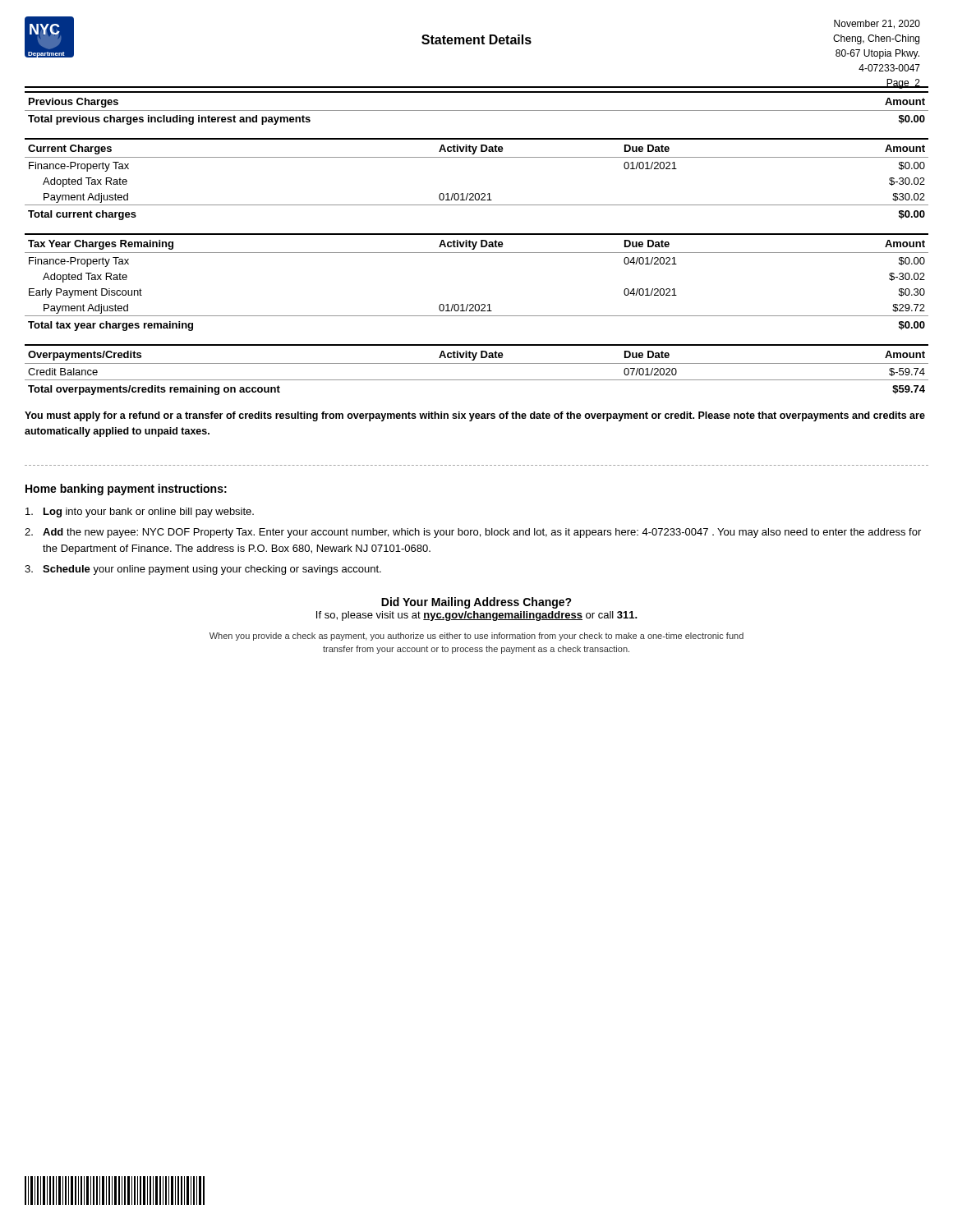Viewport: 953px width, 1232px height.
Task: Select the section header with the text "Home banking payment instructions:"
Action: [x=126, y=488]
